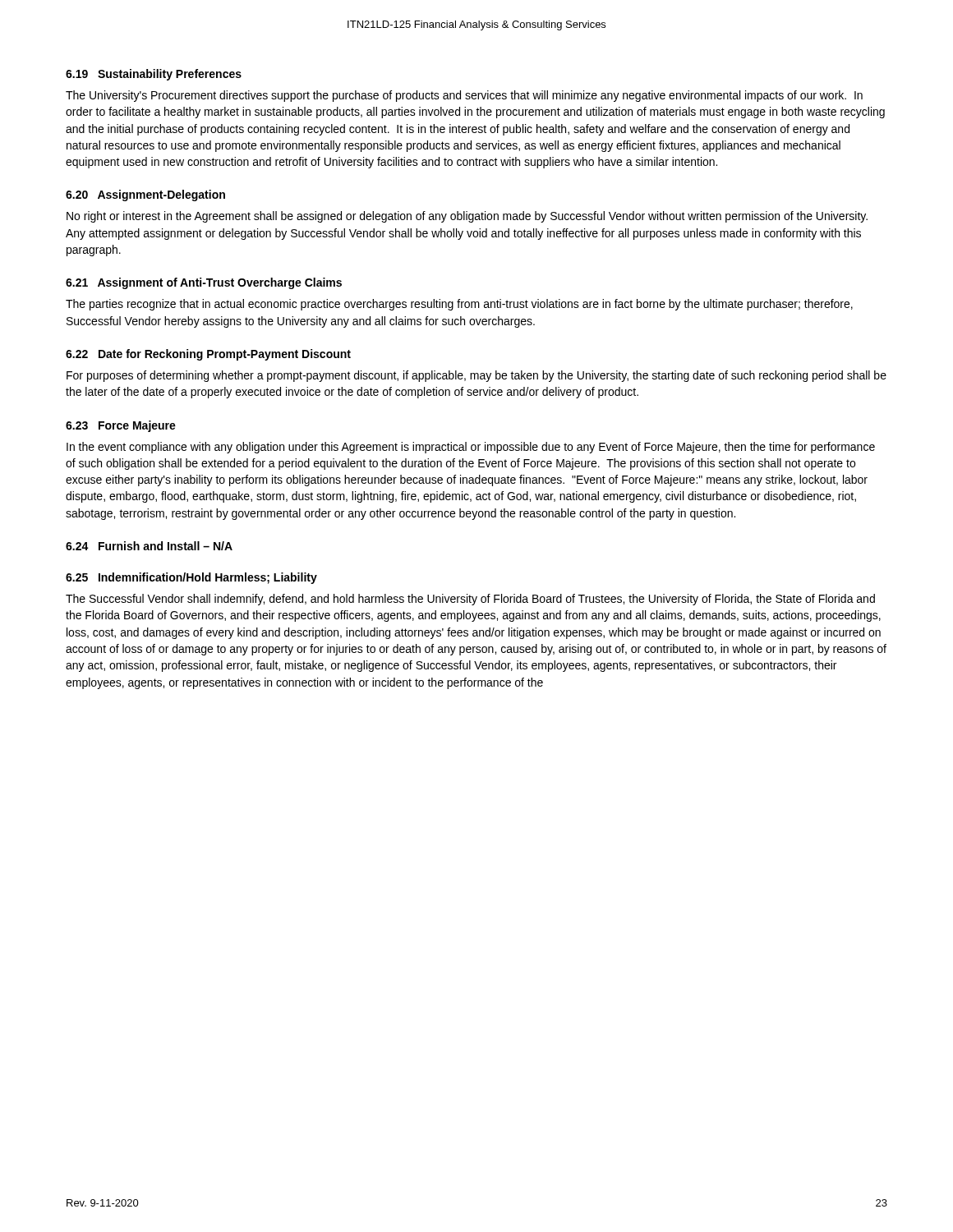Select the text block starting "For purposes of determining"
This screenshot has height=1232, width=953.
(x=476, y=384)
